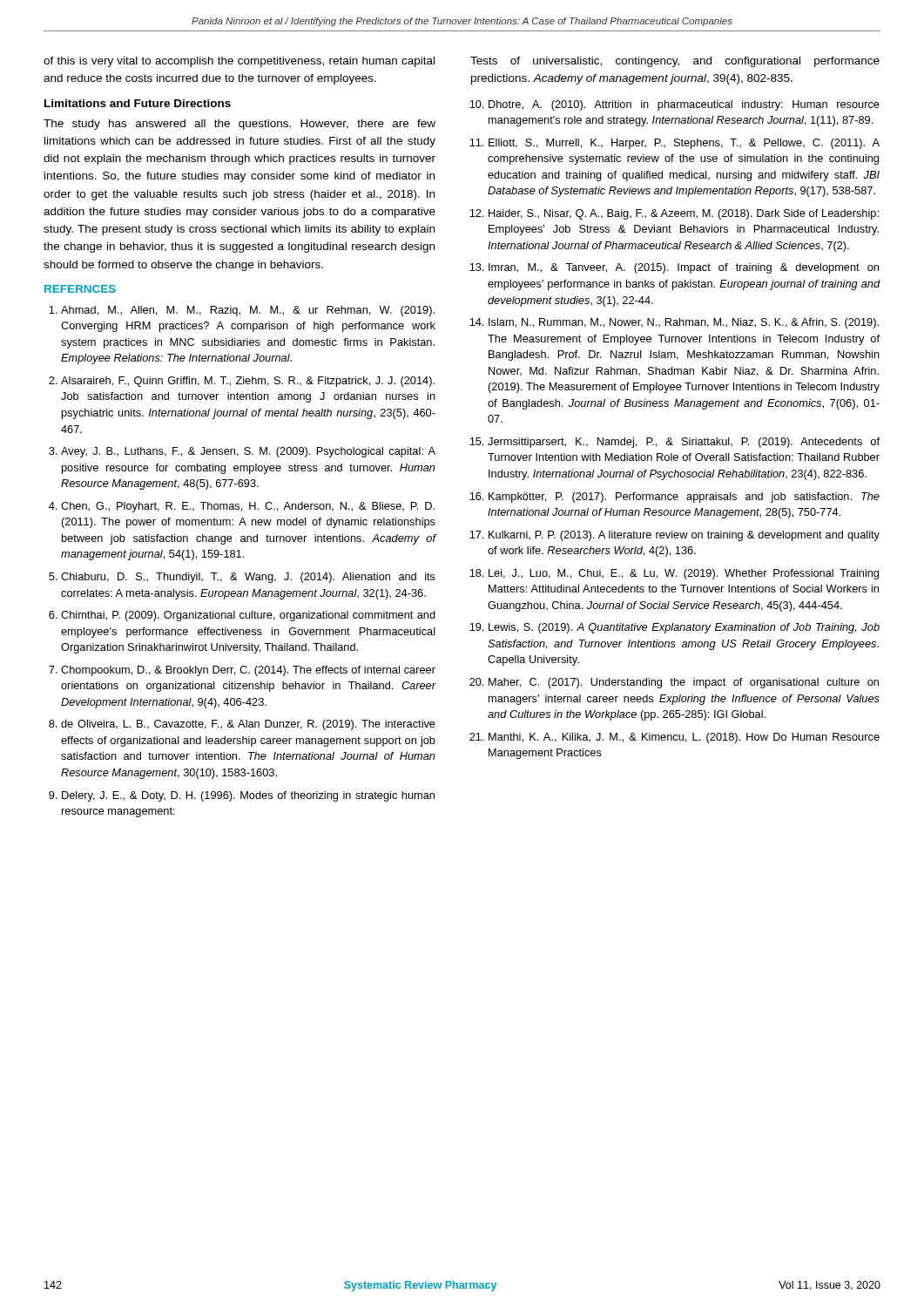
Task: Select the block starting "Tests of universalistic, contingency, and"
Action: (x=675, y=70)
